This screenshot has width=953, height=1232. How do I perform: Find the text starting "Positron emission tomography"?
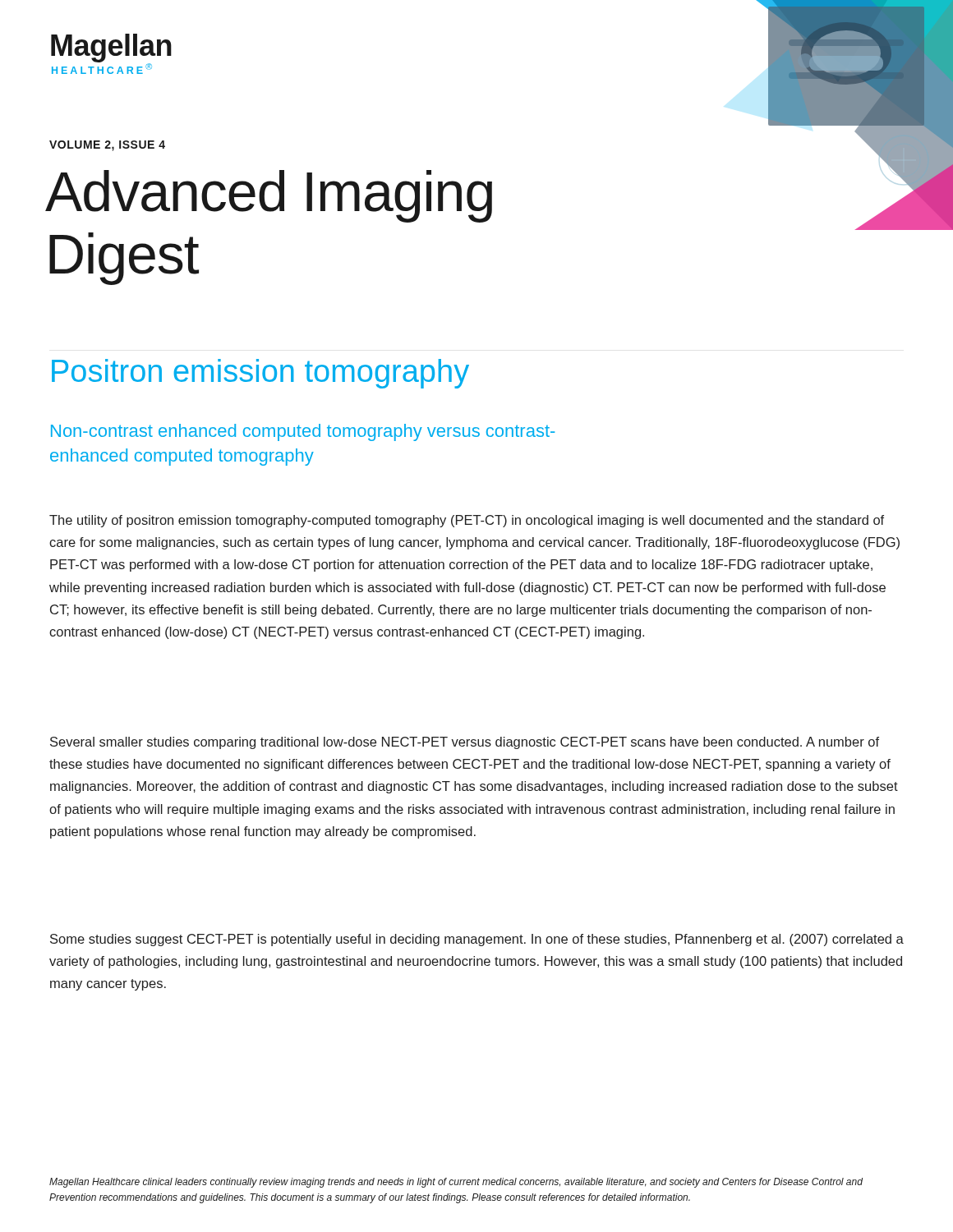coord(370,372)
